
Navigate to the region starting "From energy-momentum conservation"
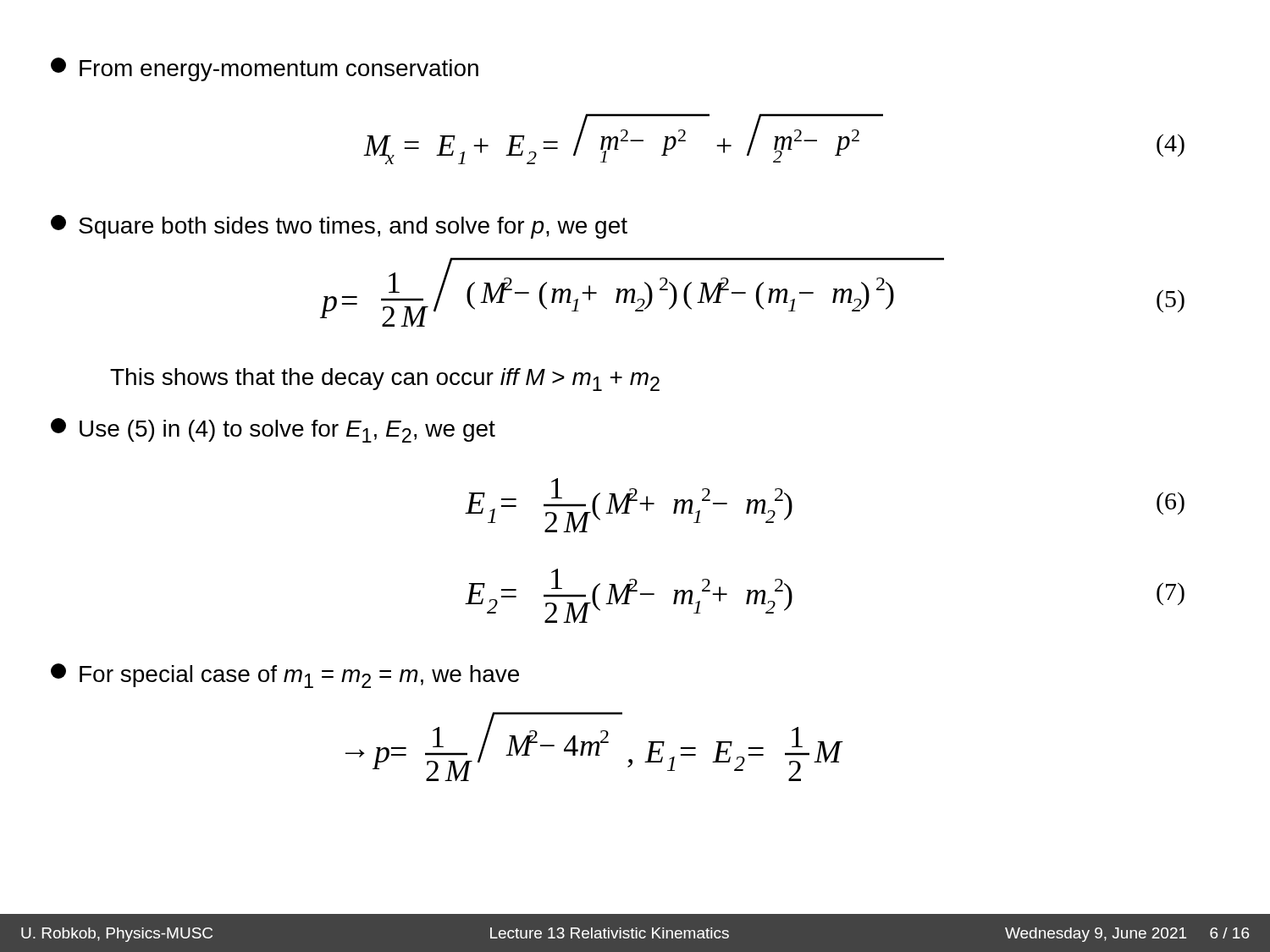[265, 69]
